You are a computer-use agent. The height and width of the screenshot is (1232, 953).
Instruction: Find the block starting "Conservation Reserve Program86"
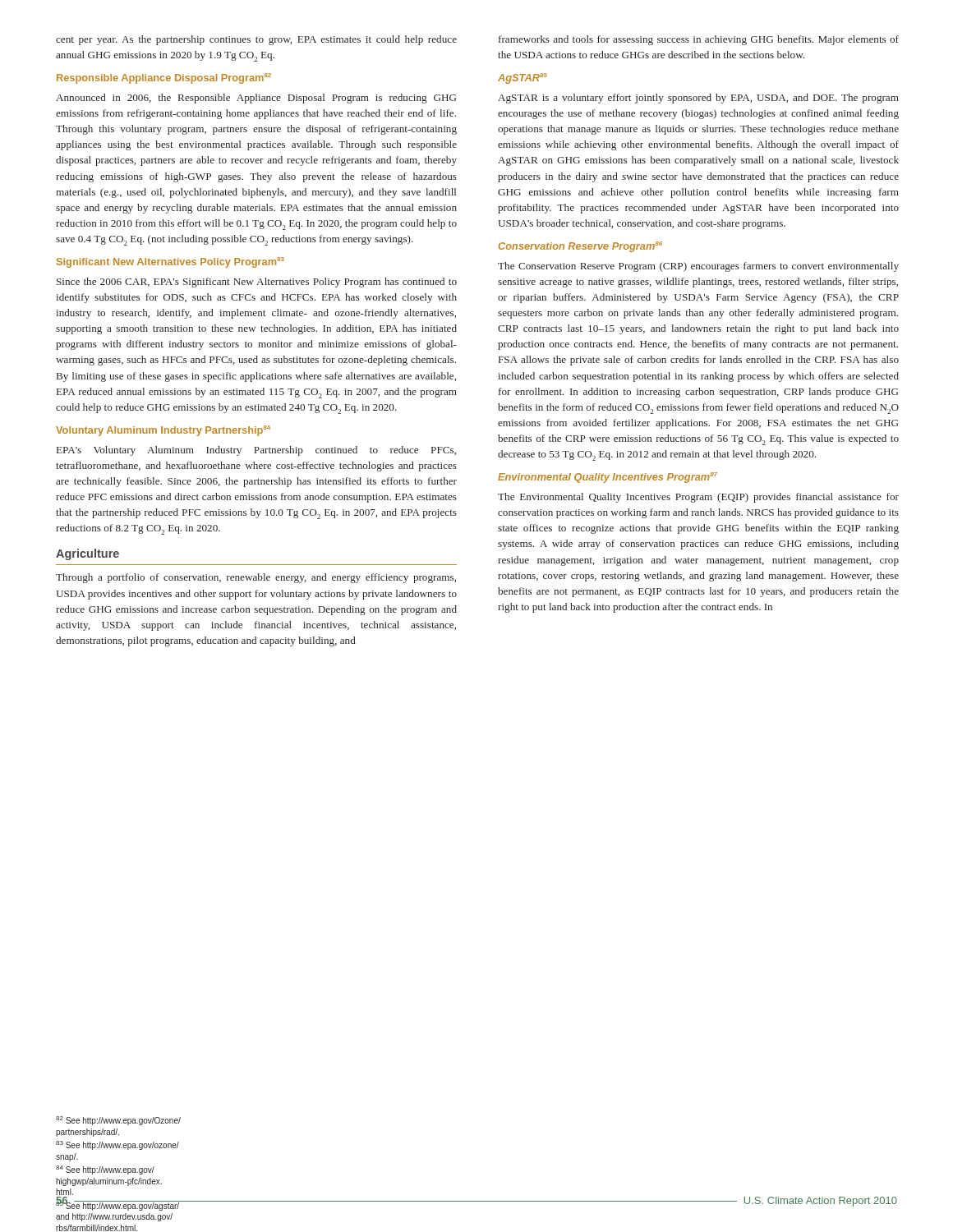click(x=580, y=247)
